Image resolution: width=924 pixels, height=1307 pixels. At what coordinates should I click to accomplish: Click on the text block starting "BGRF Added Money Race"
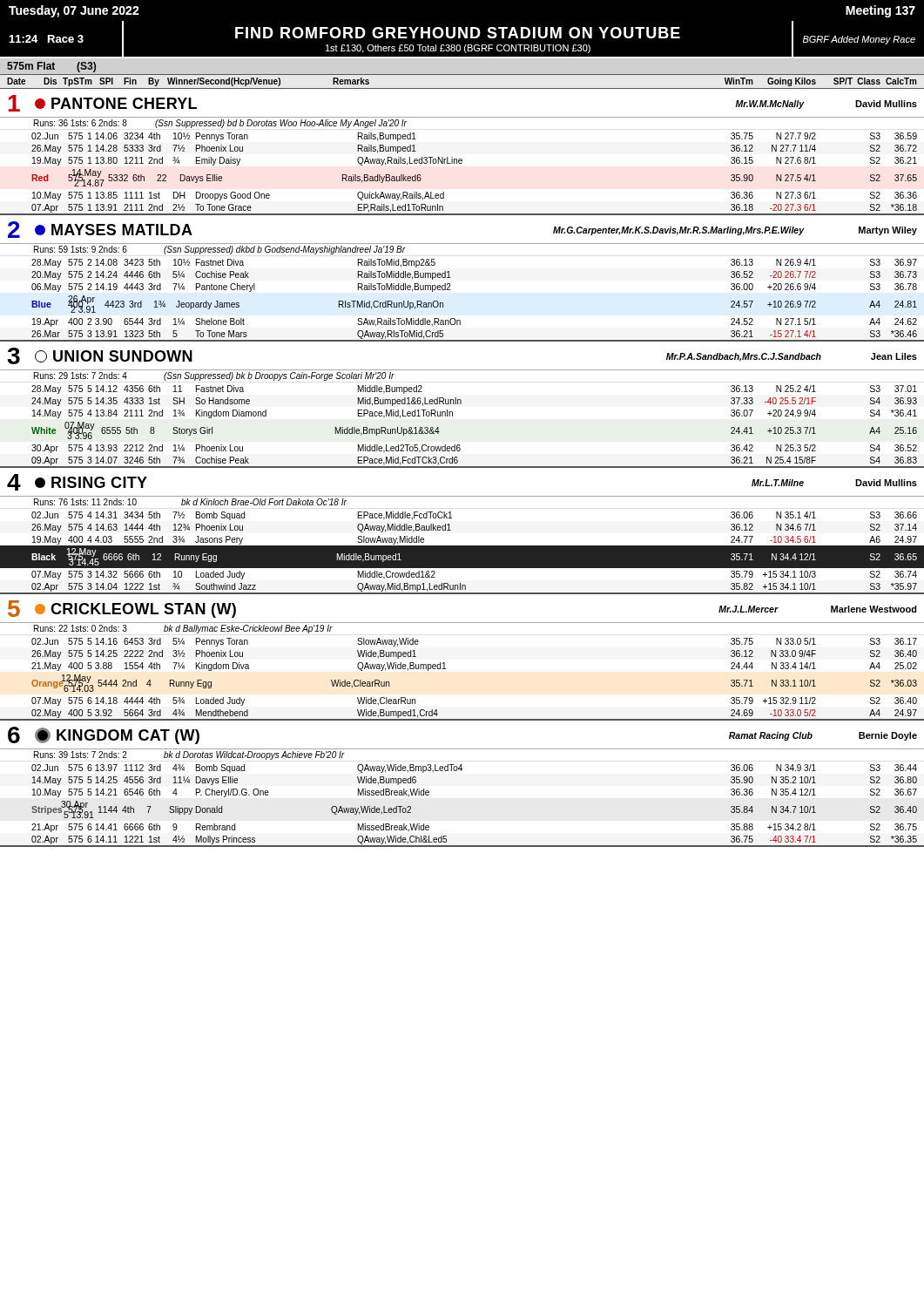[x=859, y=39]
